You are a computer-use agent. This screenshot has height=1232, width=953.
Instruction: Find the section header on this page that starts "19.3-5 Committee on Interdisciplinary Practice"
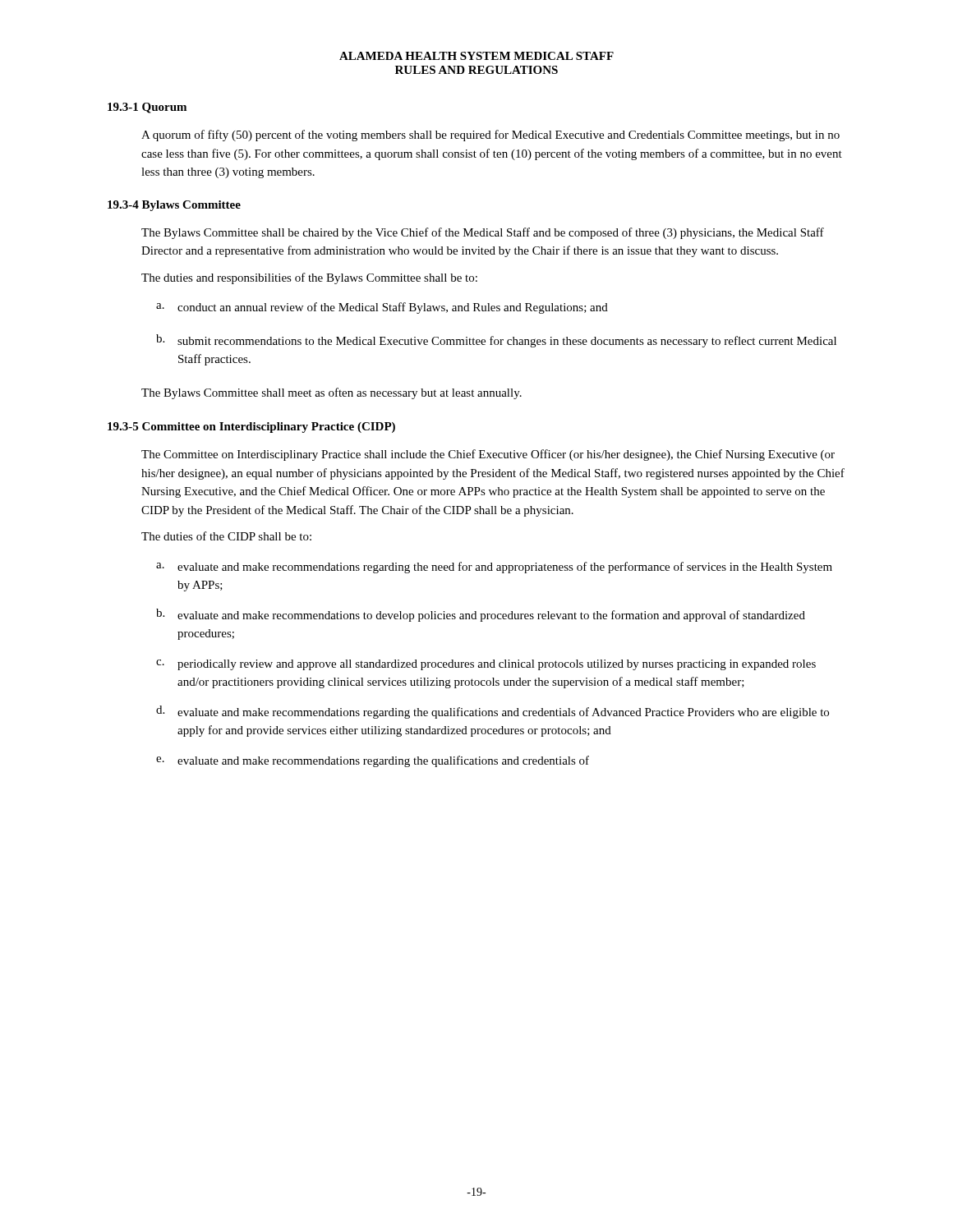pos(251,426)
